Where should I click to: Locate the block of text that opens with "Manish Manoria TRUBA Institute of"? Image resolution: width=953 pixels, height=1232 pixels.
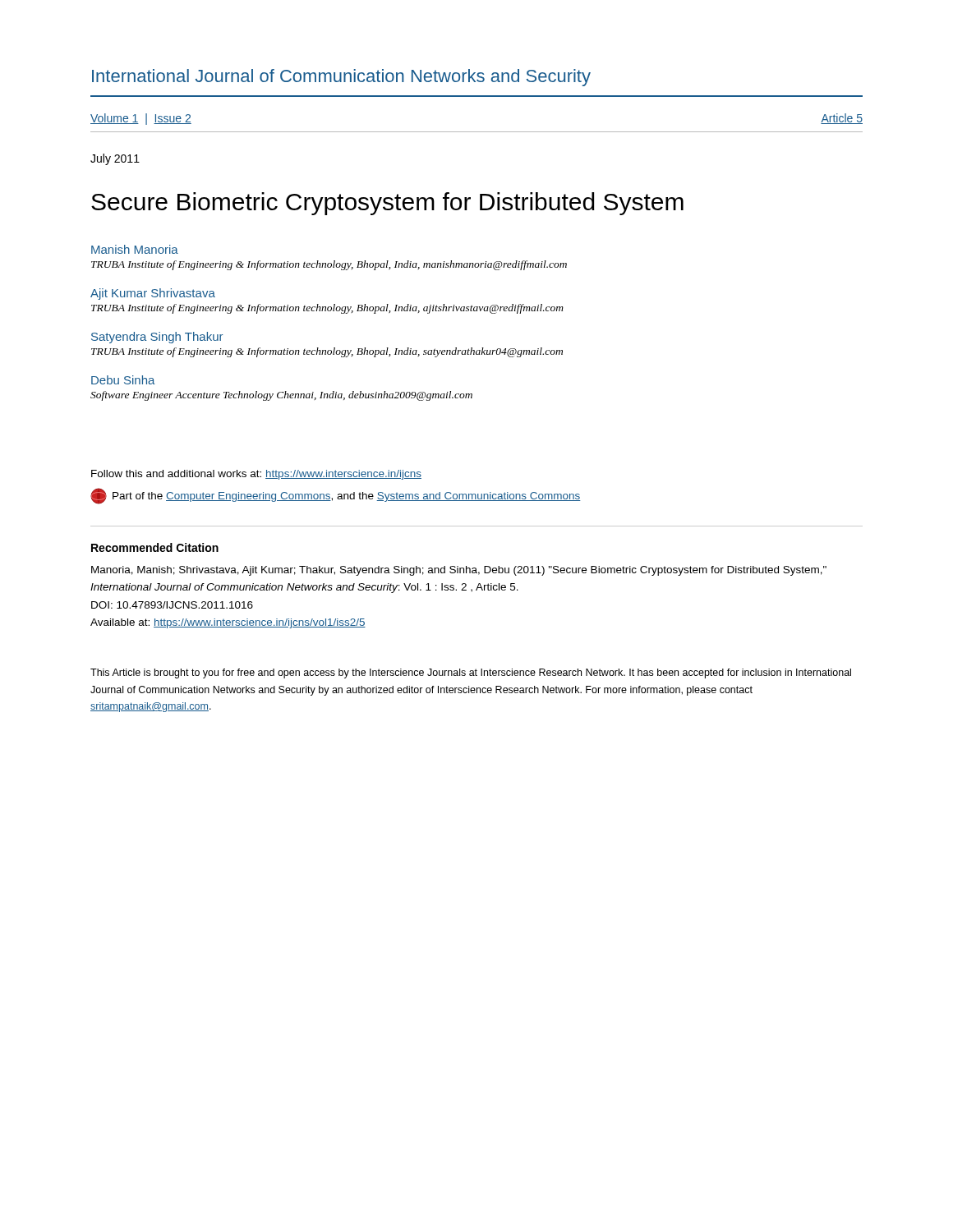(476, 256)
